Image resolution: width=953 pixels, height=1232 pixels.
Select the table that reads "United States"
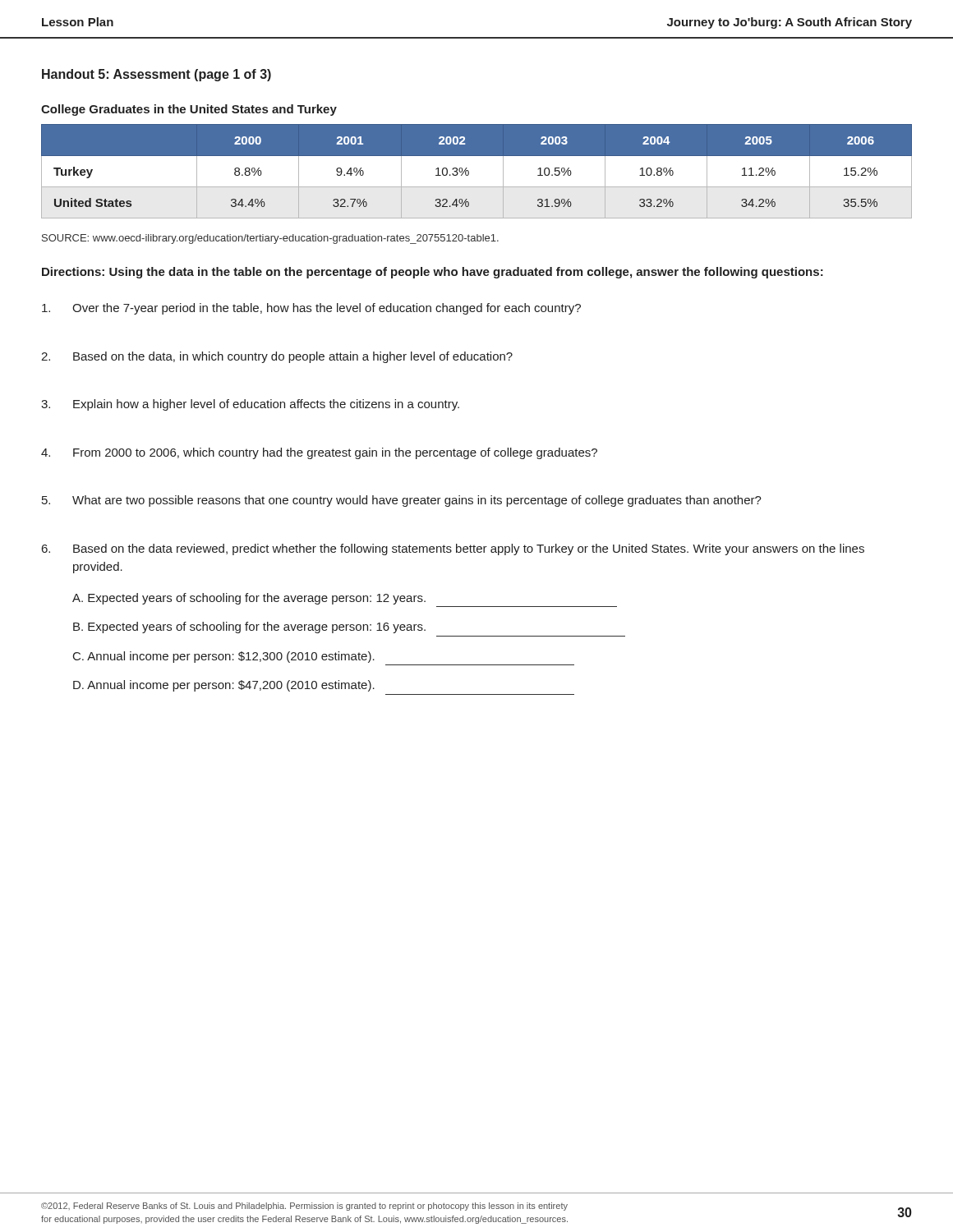coord(476,171)
